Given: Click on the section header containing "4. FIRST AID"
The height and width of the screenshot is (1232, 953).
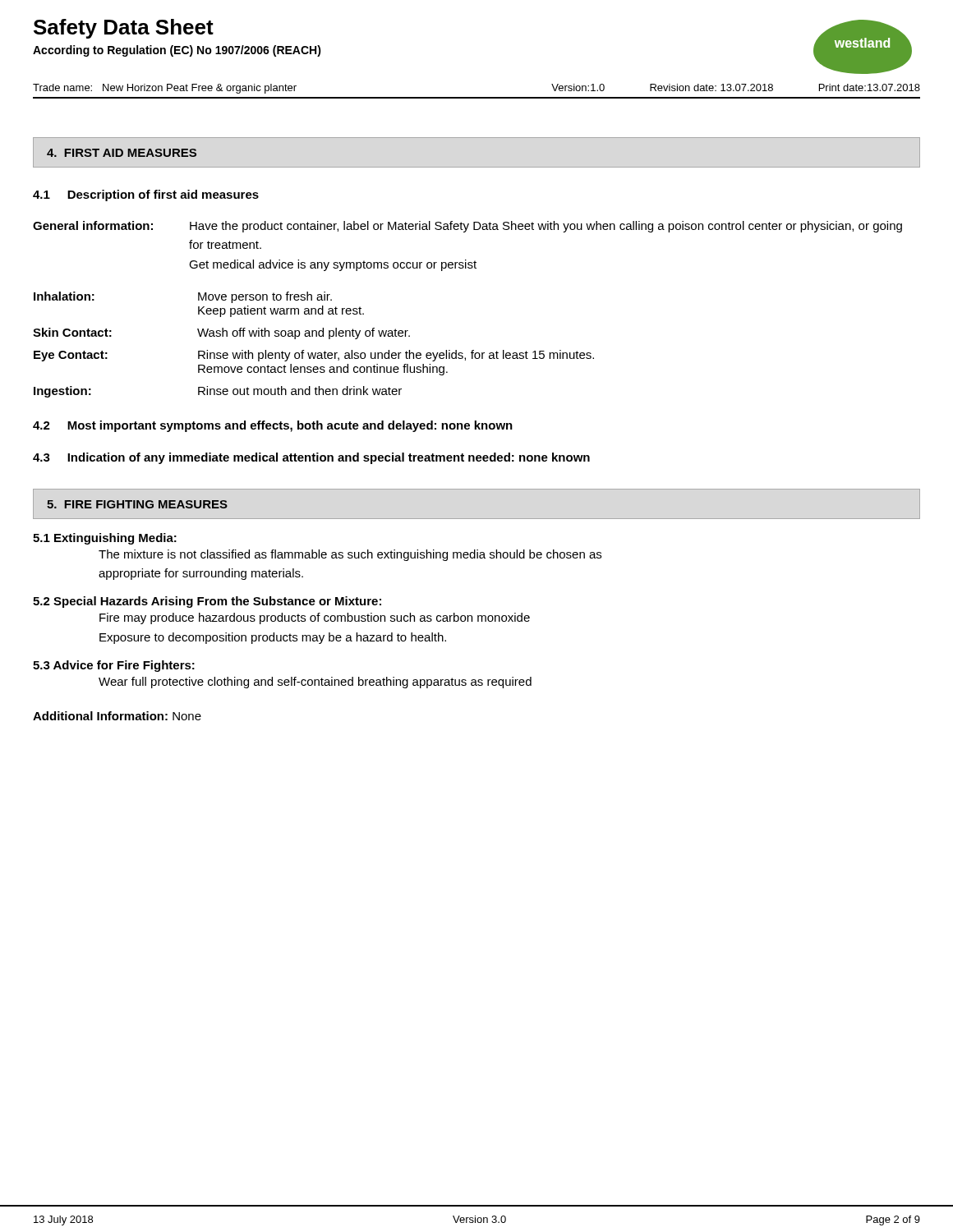Looking at the screenshot, I should (122, 152).
